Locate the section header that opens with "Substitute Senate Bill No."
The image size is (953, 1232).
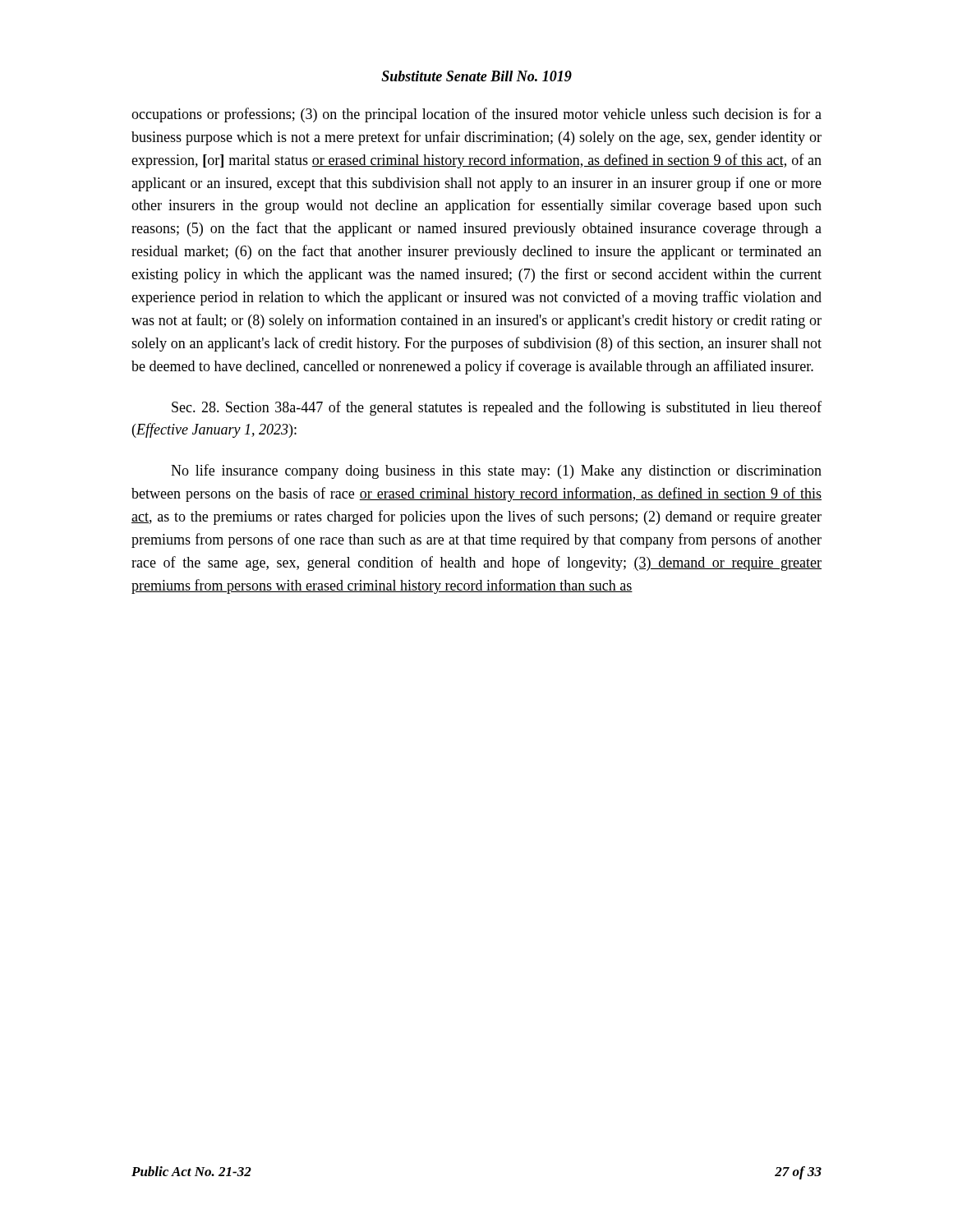[476, 76]
